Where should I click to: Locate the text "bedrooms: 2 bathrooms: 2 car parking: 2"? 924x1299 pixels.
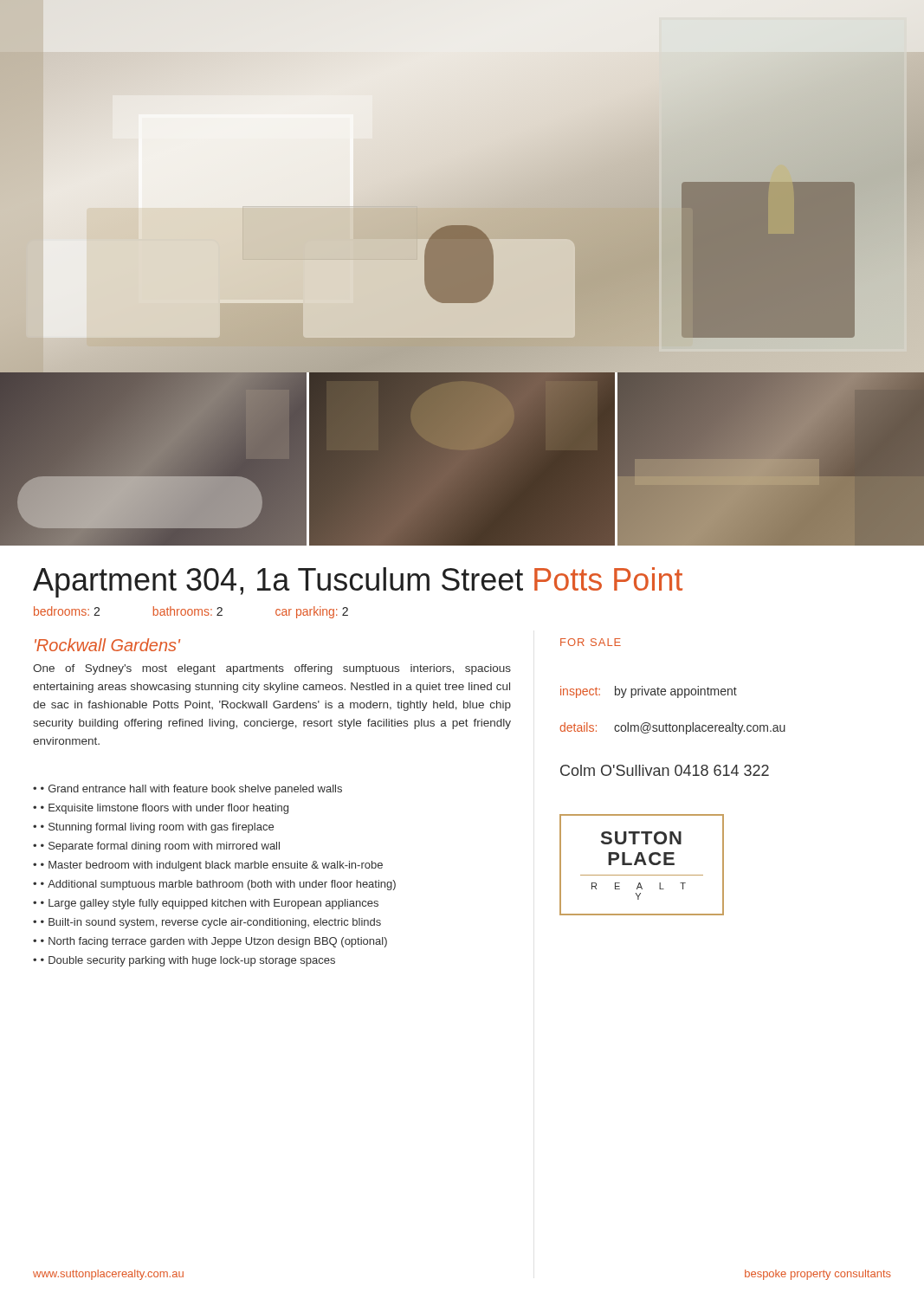191,612
